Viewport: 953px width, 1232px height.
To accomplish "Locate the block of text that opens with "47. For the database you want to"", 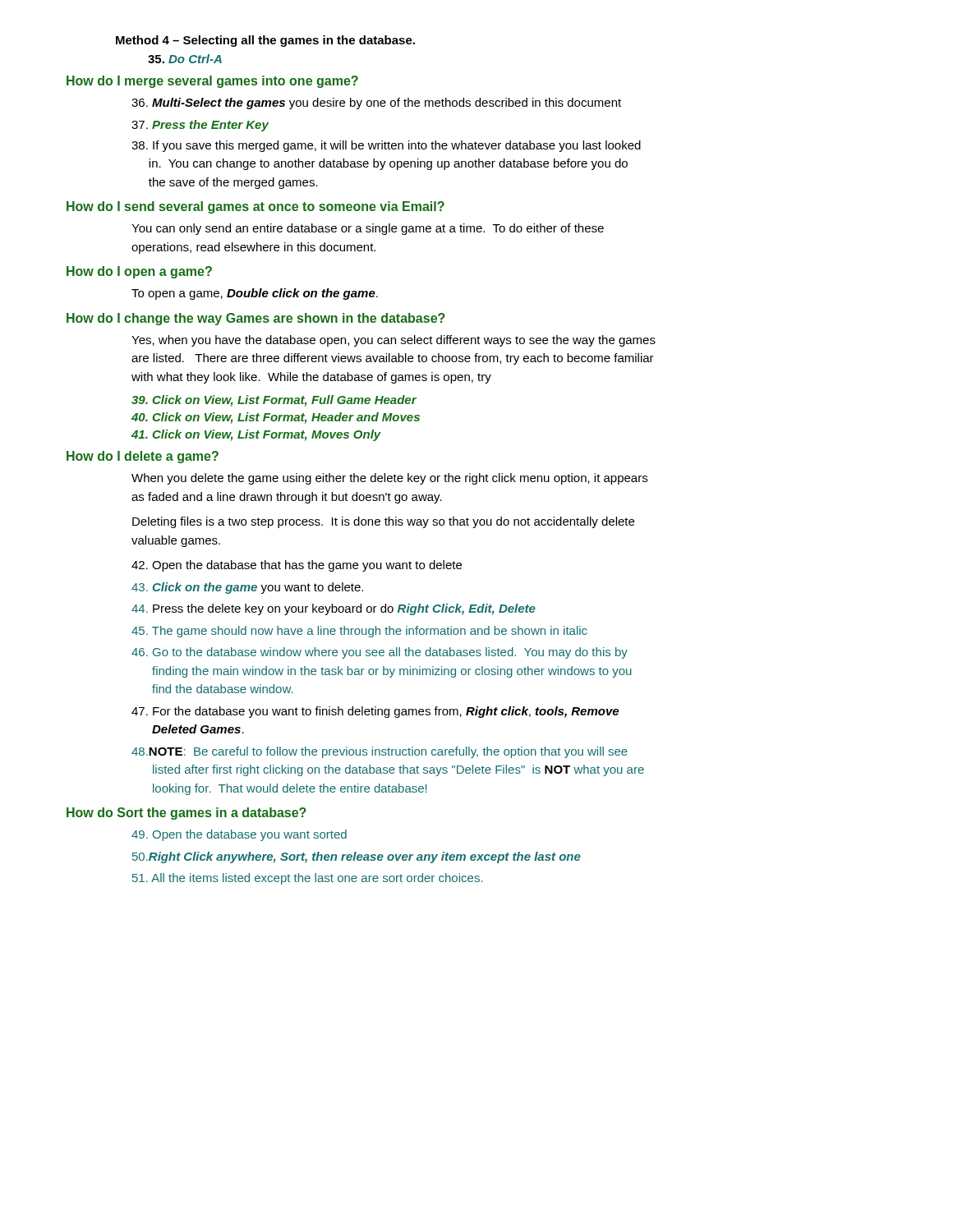I will (x=375, y=720).
